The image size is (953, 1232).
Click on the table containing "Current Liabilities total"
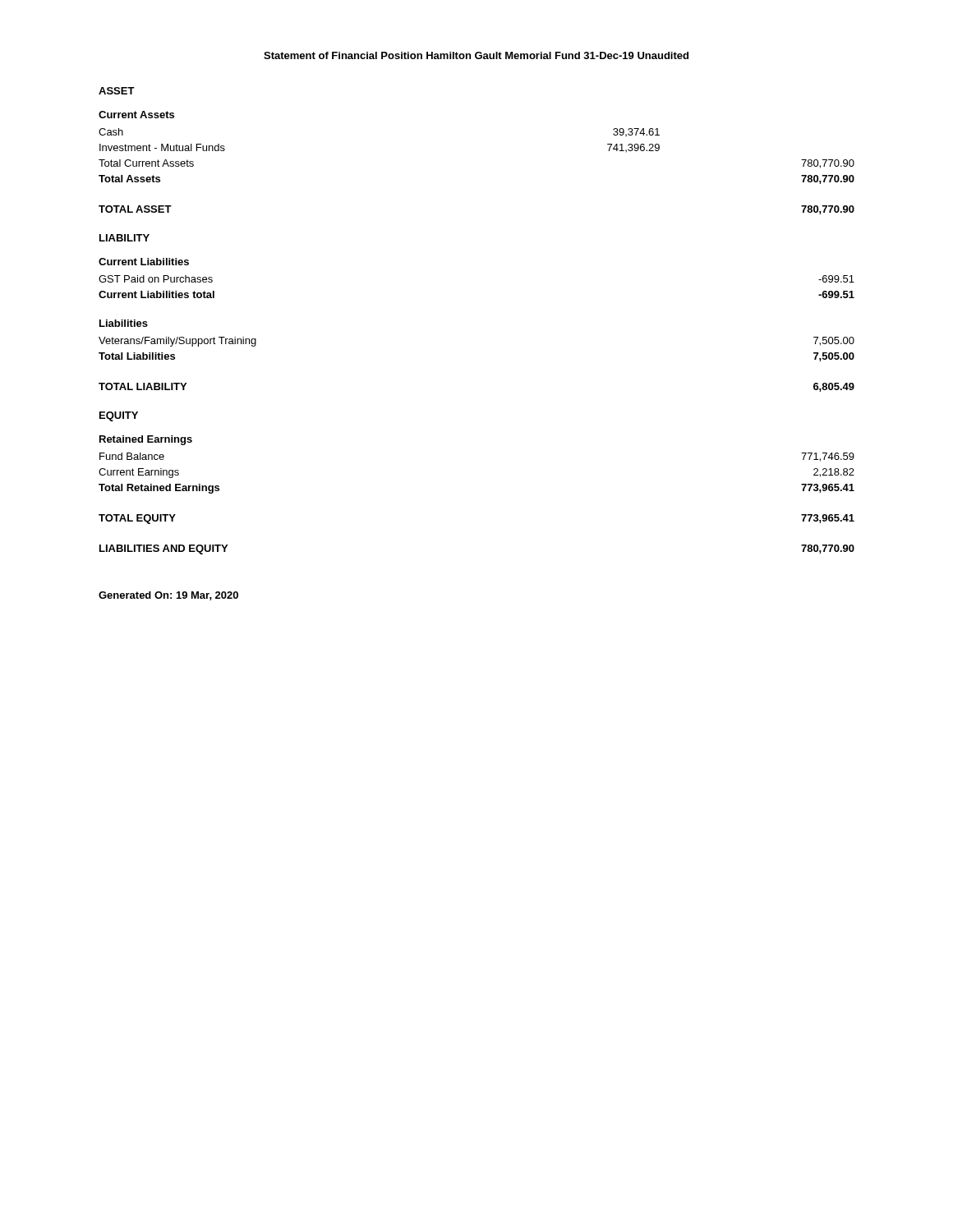[476, 287]
